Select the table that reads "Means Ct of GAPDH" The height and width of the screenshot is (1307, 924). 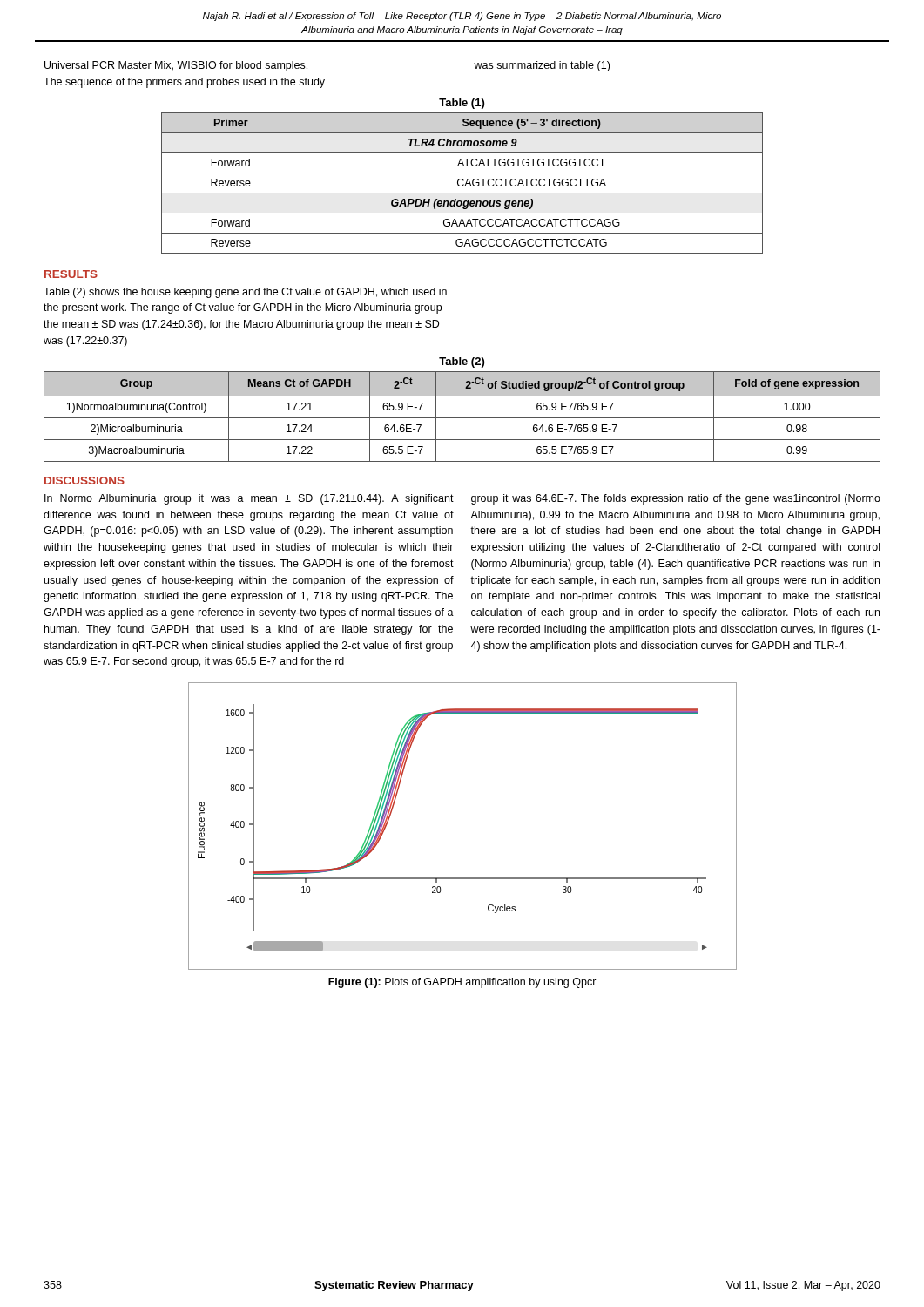[462, 416]
